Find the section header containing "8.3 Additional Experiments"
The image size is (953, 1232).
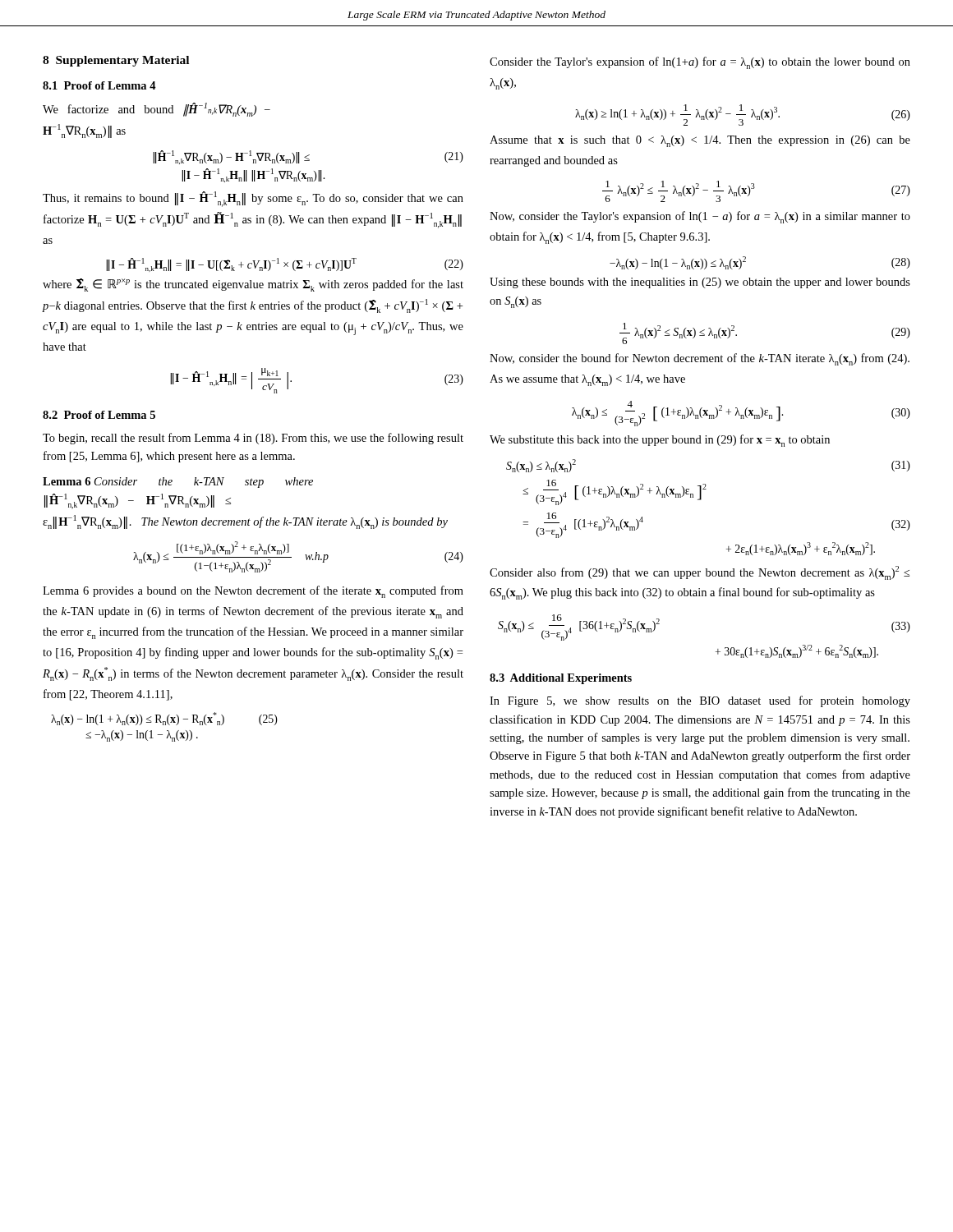pyautogui.click(x=561, y=679)
